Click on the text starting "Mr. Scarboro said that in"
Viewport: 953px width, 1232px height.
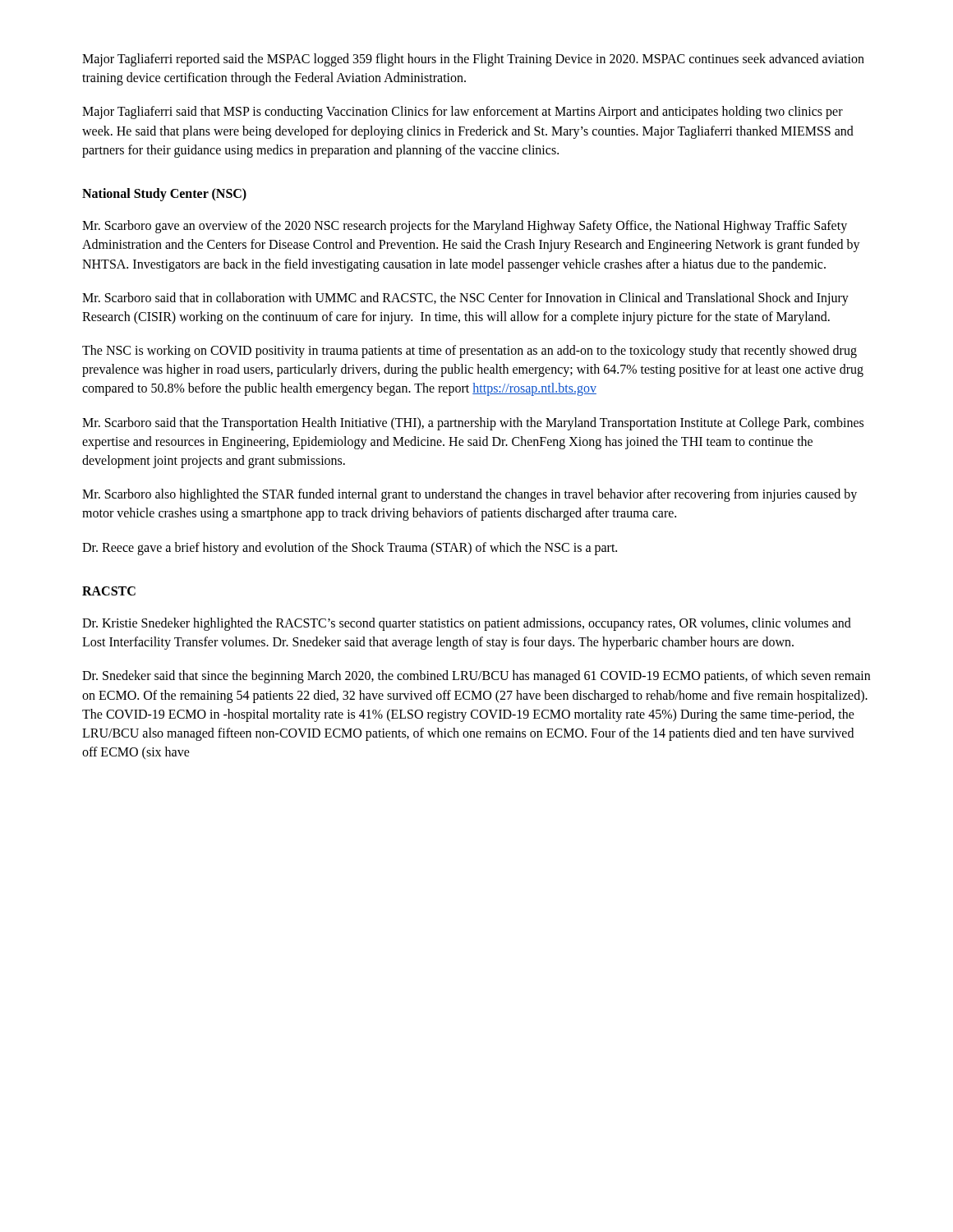[x=465, y=307]
